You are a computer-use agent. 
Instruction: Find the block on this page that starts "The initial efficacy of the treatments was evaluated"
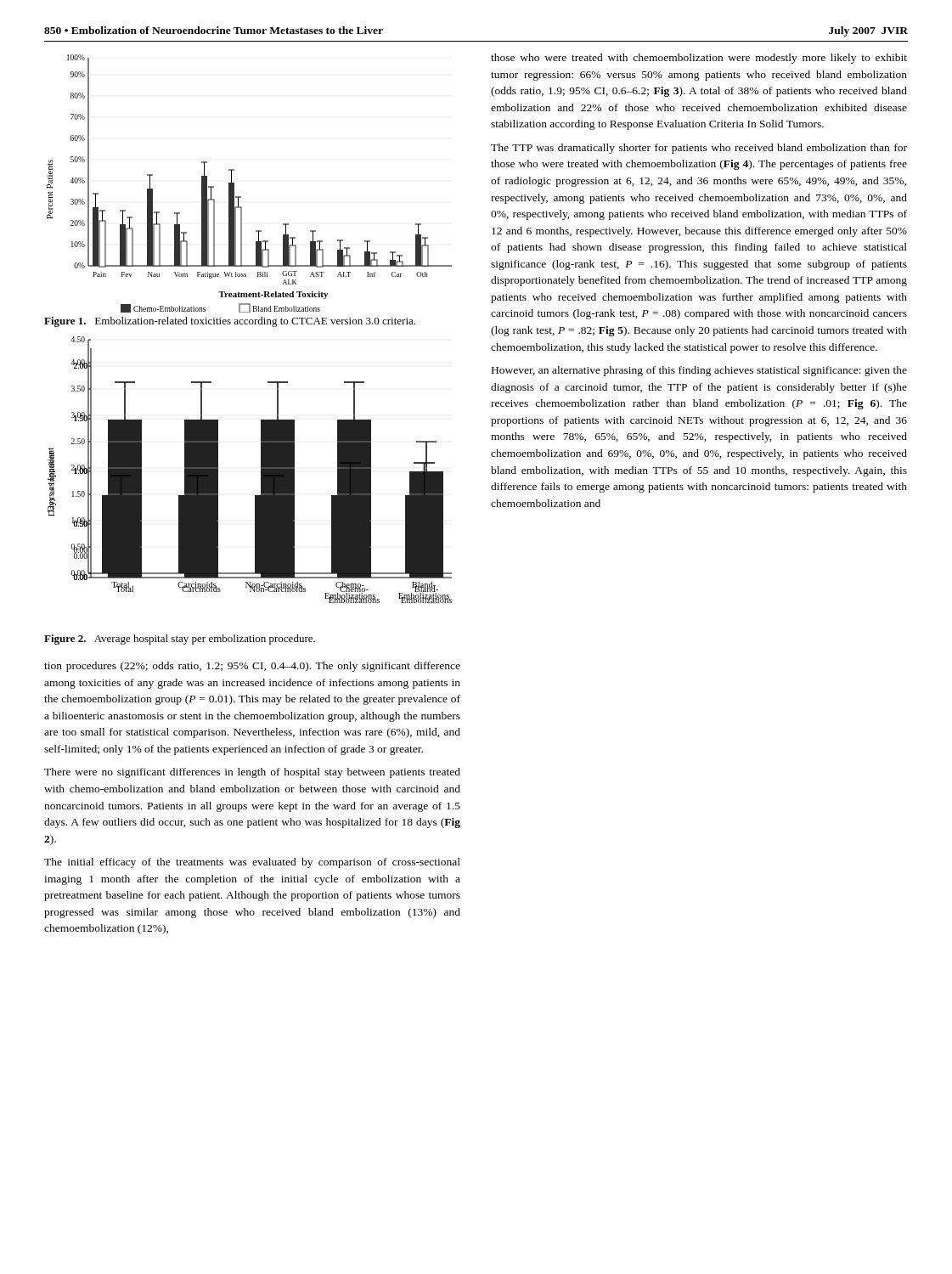click(252, 895)
